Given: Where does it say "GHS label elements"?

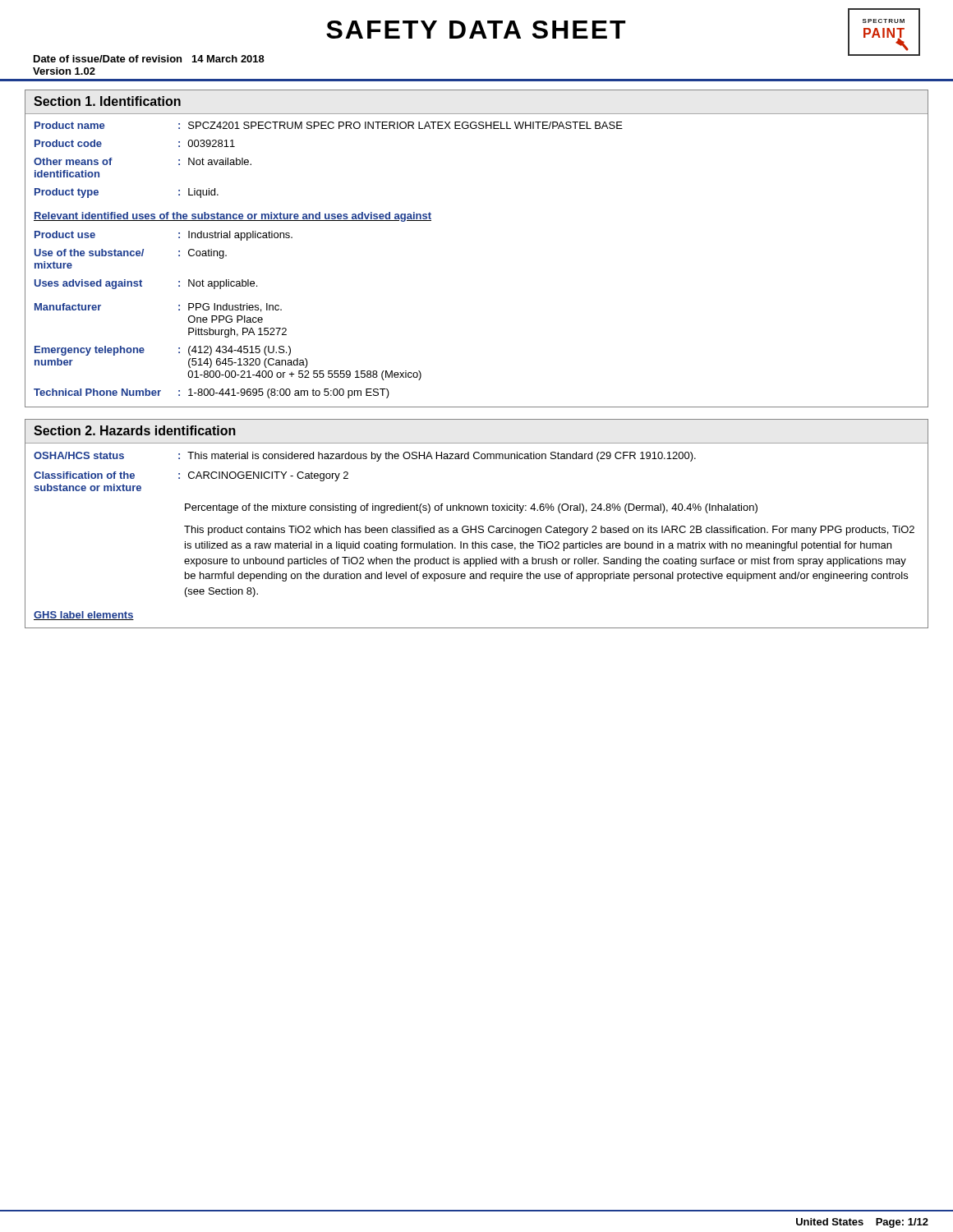Looking at the screenshot, I should (x=84, y=615).
